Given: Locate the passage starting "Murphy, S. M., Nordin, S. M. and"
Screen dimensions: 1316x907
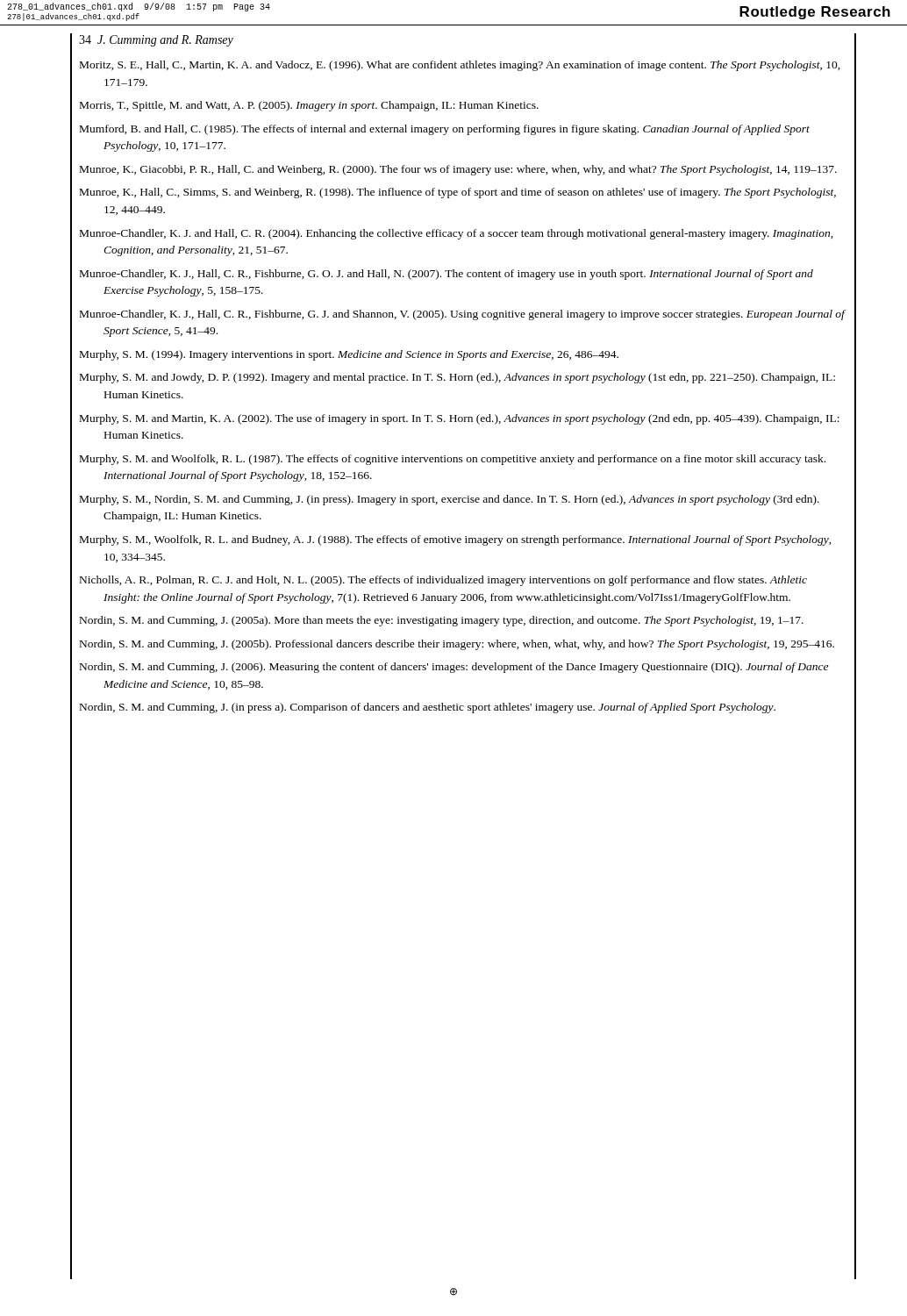Looking at the screenshot, I should tap(449, 507).
